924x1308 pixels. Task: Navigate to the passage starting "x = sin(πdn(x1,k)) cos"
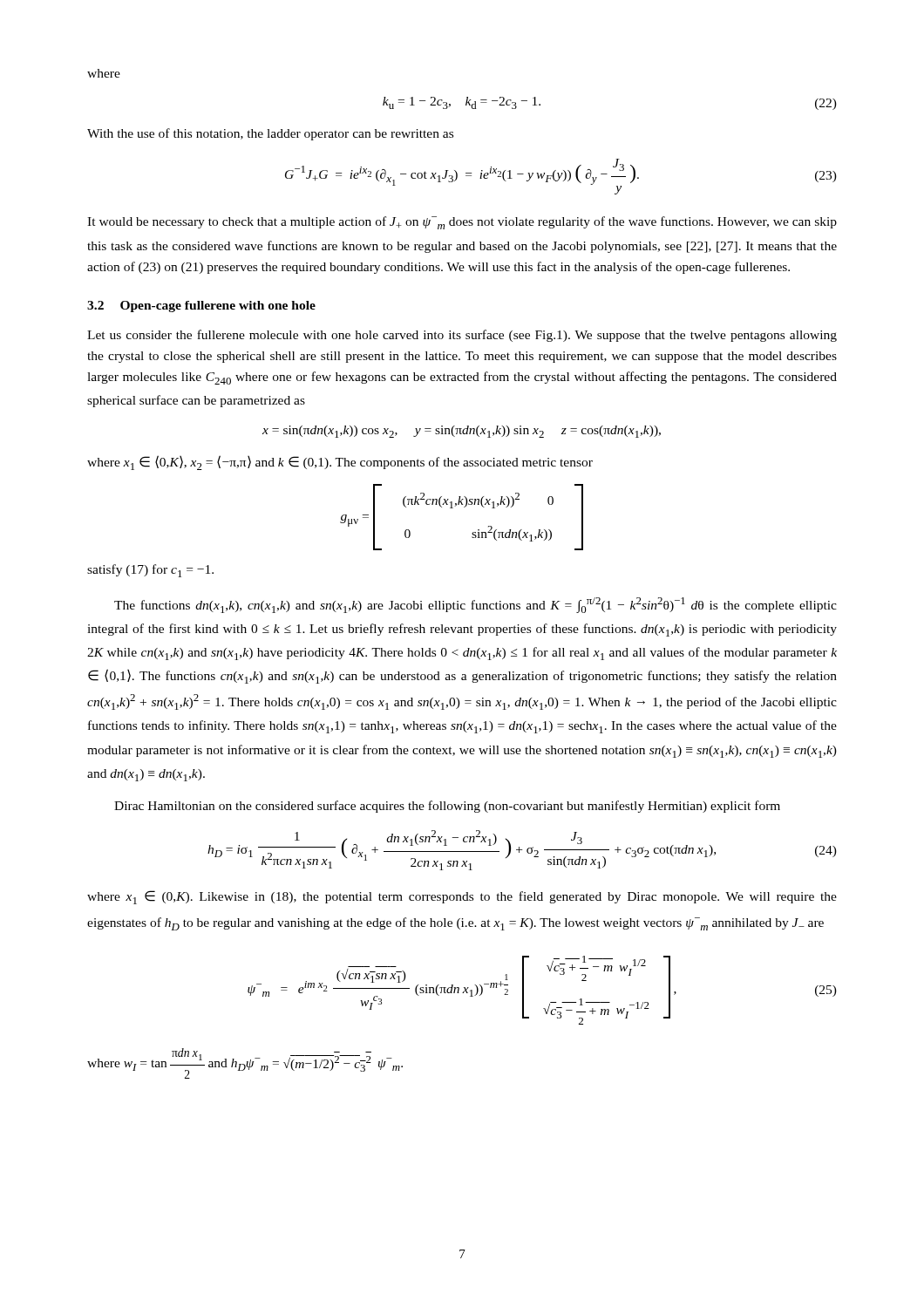click(x=462, y=431)
